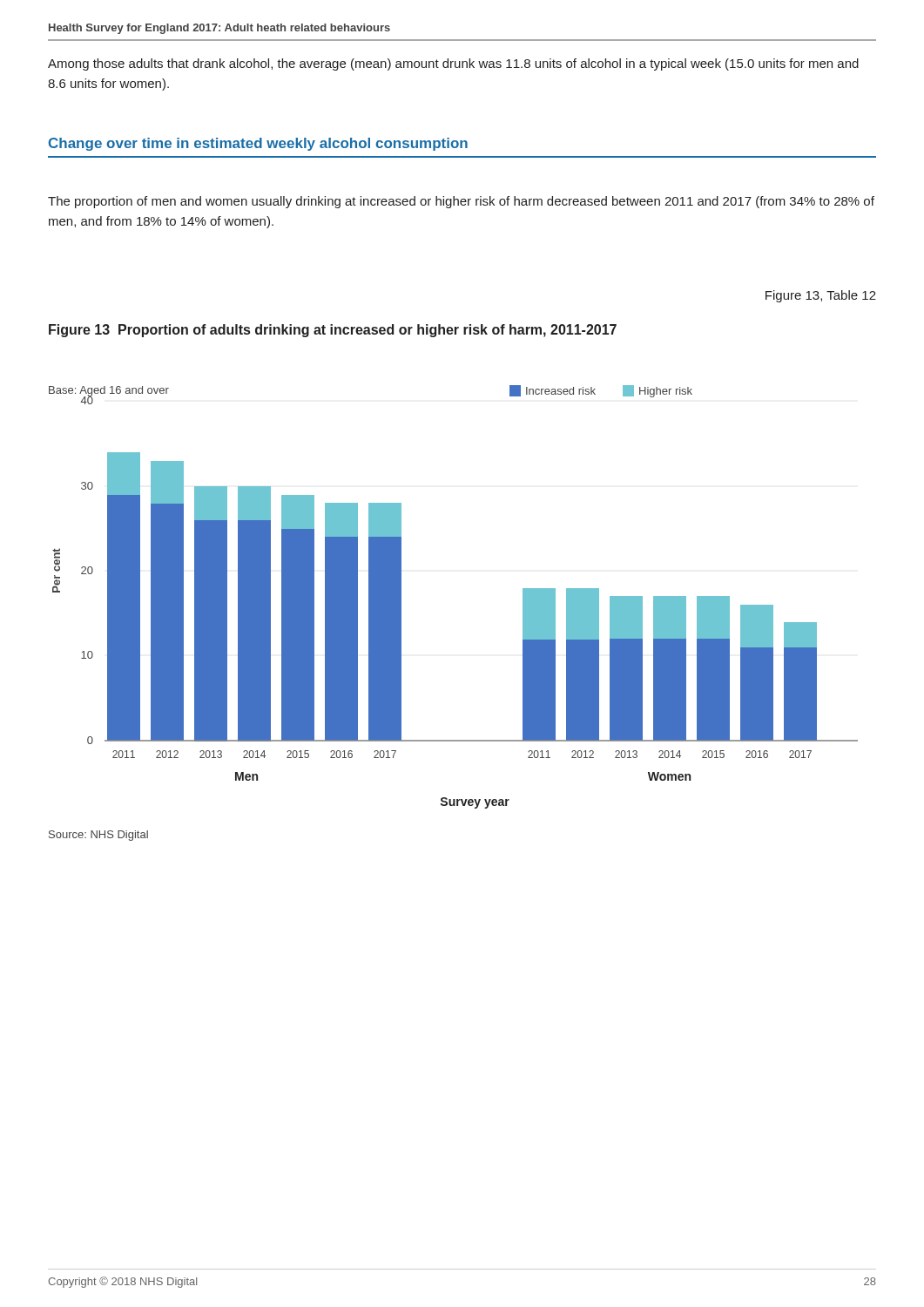Screen dimensions: 1307x924
Task: Find the title on this page that starts "Figure 13 Proportion of adults drinking at"
Action: point(462,330)
